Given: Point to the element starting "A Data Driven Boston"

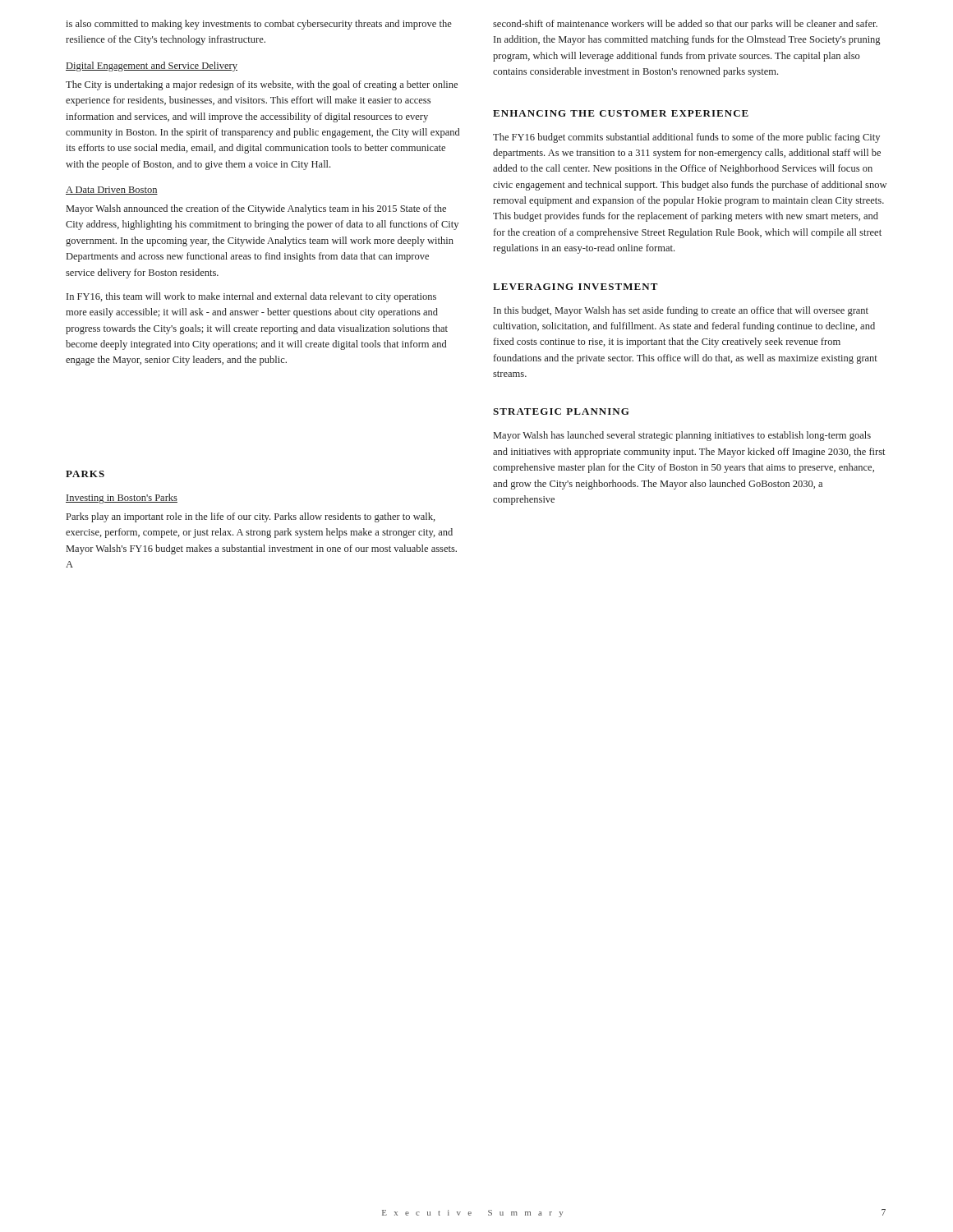Looking at the screenshot, I should (x=112, y=190).
